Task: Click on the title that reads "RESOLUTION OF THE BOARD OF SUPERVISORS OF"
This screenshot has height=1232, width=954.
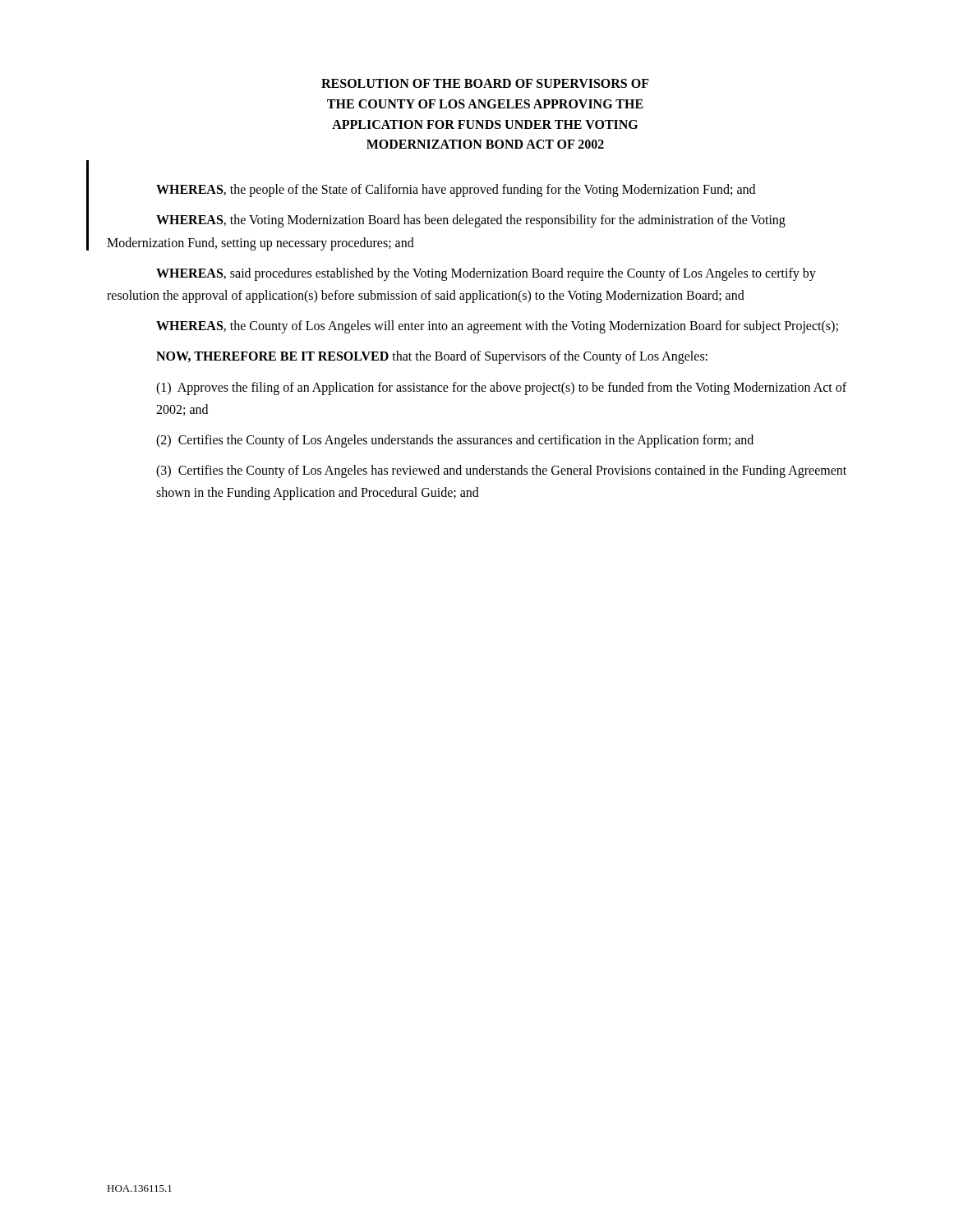Action: [x=485, y=114]
